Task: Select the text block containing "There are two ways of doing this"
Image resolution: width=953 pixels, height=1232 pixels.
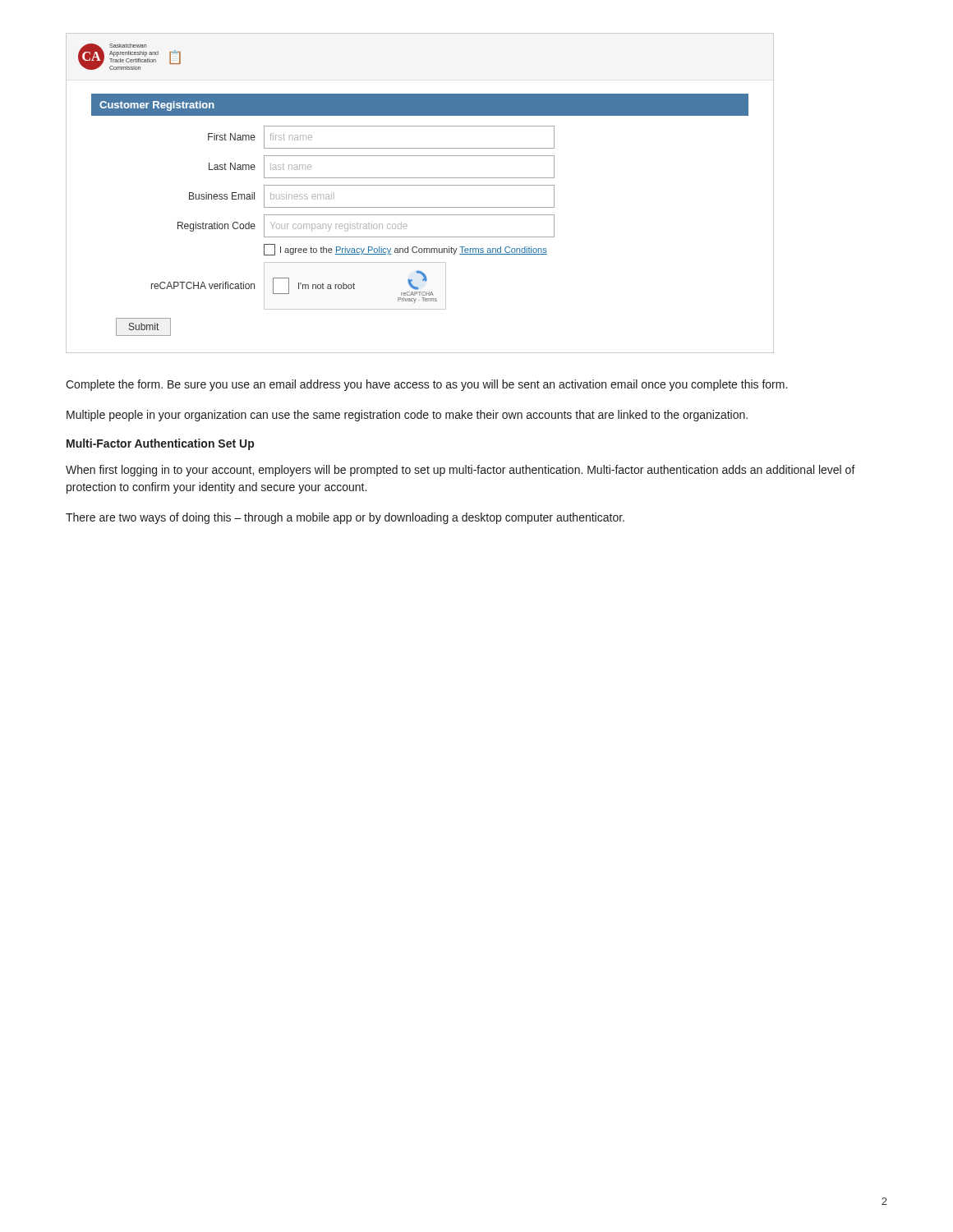Action: (x=345, y=518)
